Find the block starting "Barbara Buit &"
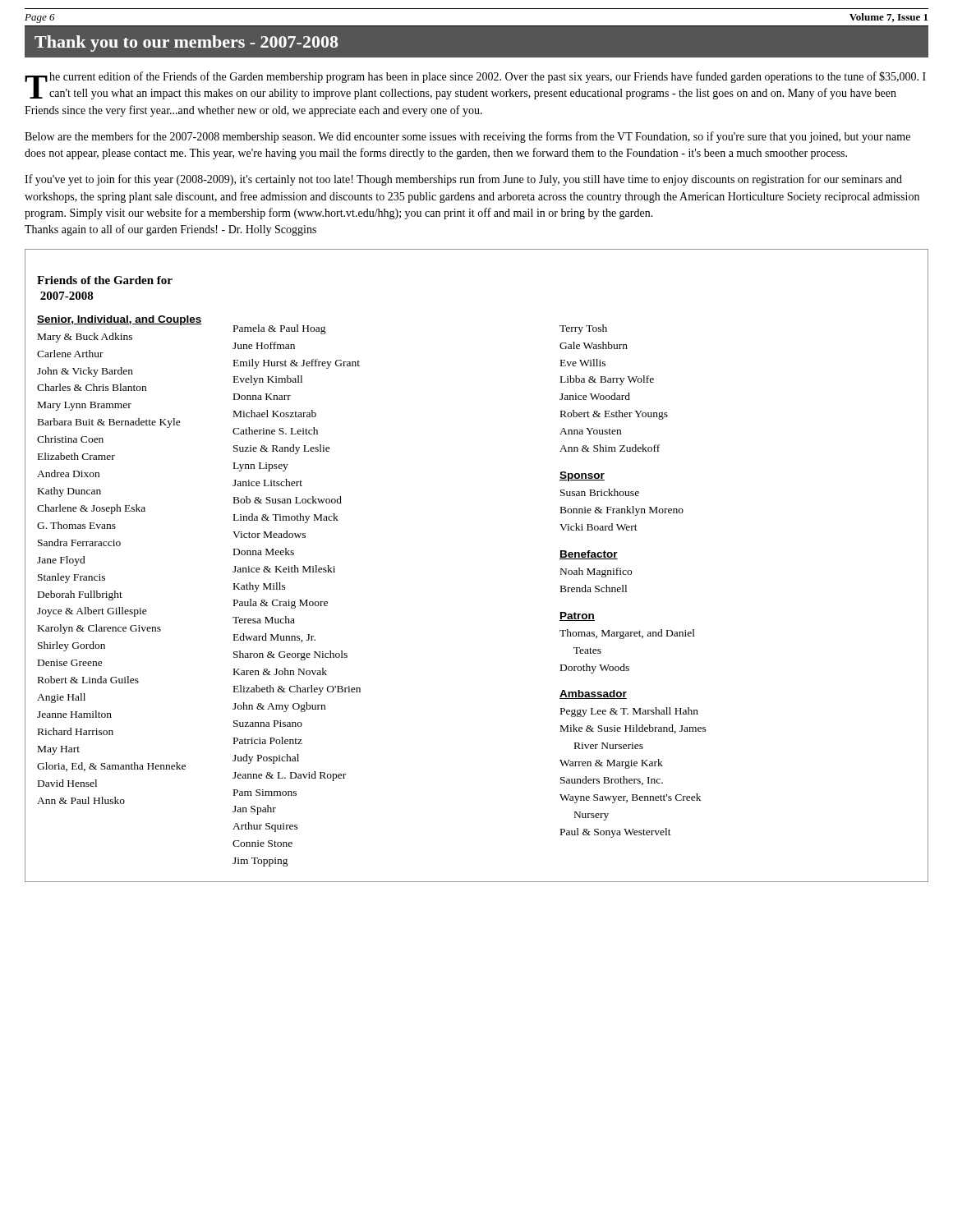This screenshot has width=953, height=1232. [x=109, y=422]
